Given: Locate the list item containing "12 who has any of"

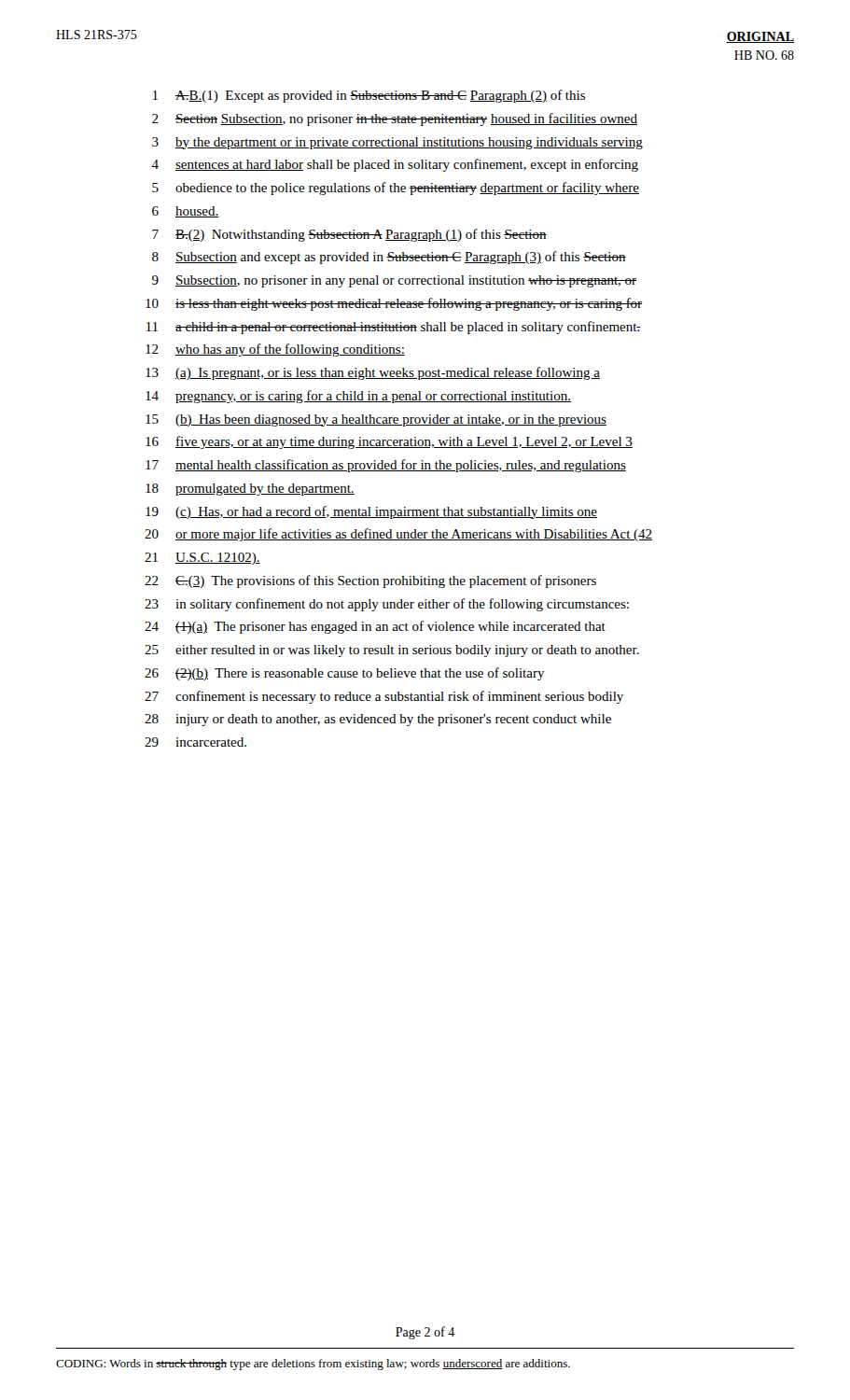Looking at the screenshot, I should 275,350.
